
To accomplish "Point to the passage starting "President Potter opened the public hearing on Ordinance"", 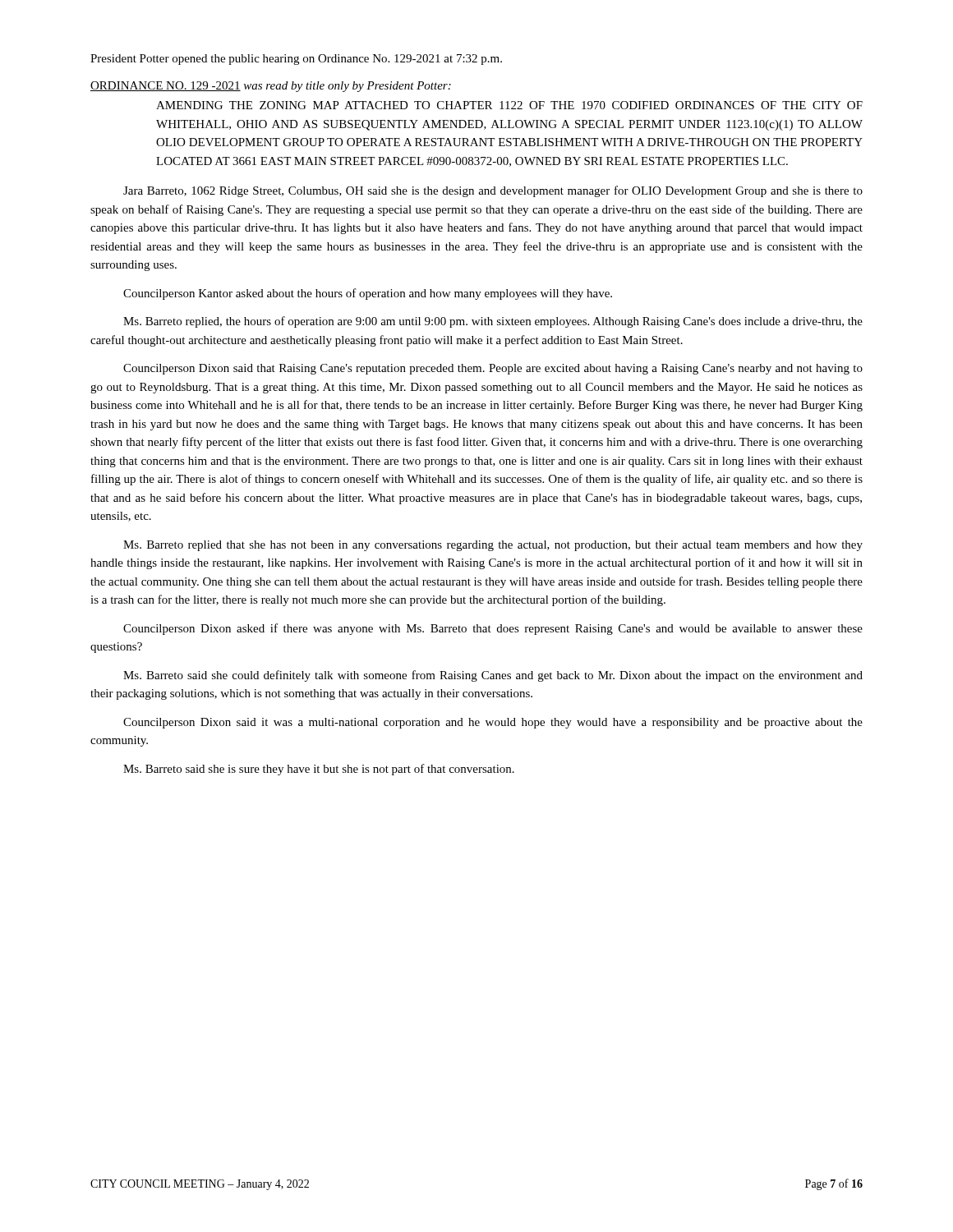I will pyautogui.click(x=476, y=59).
